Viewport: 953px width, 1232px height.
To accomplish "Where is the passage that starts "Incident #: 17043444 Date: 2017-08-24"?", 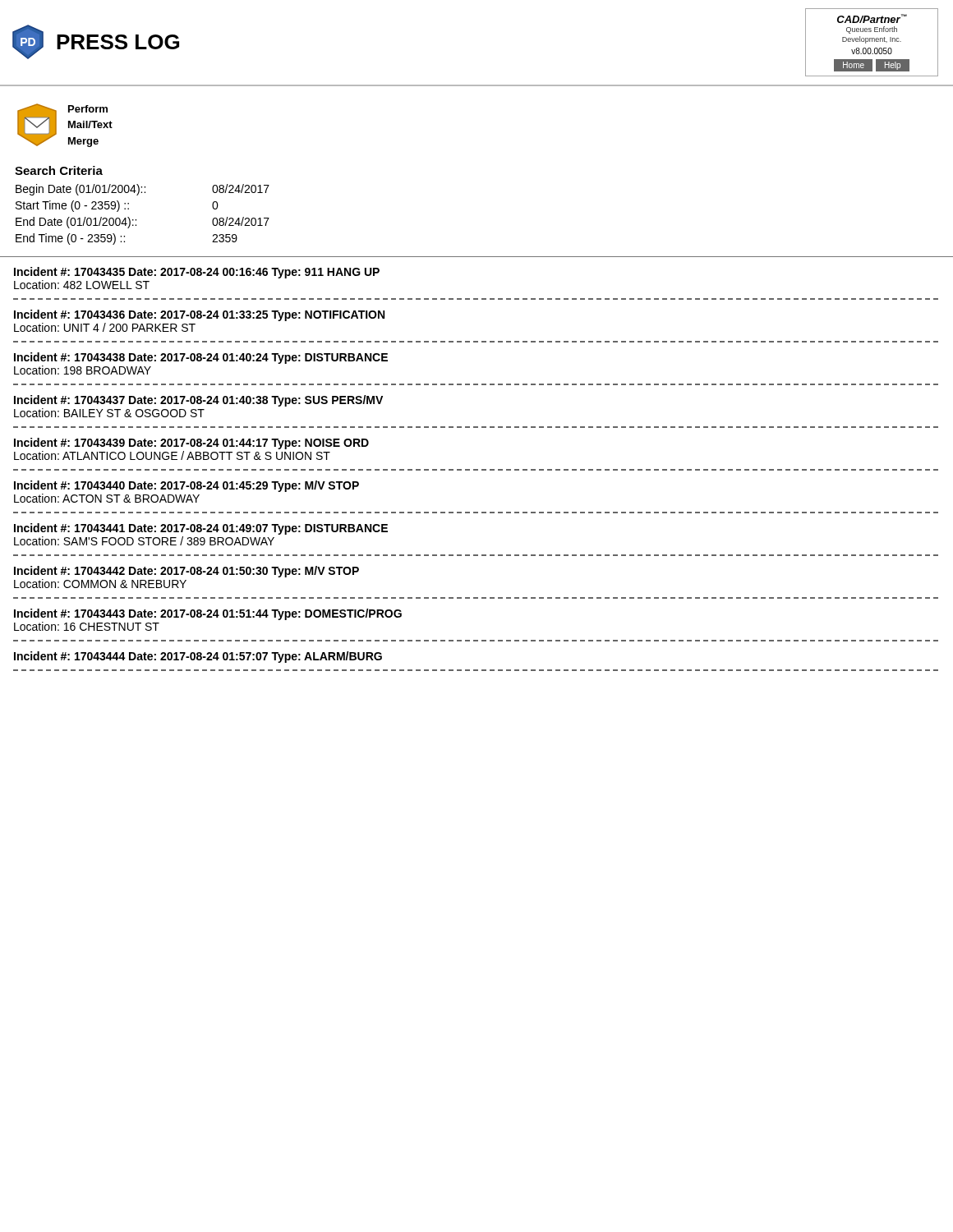I will 198,657.
